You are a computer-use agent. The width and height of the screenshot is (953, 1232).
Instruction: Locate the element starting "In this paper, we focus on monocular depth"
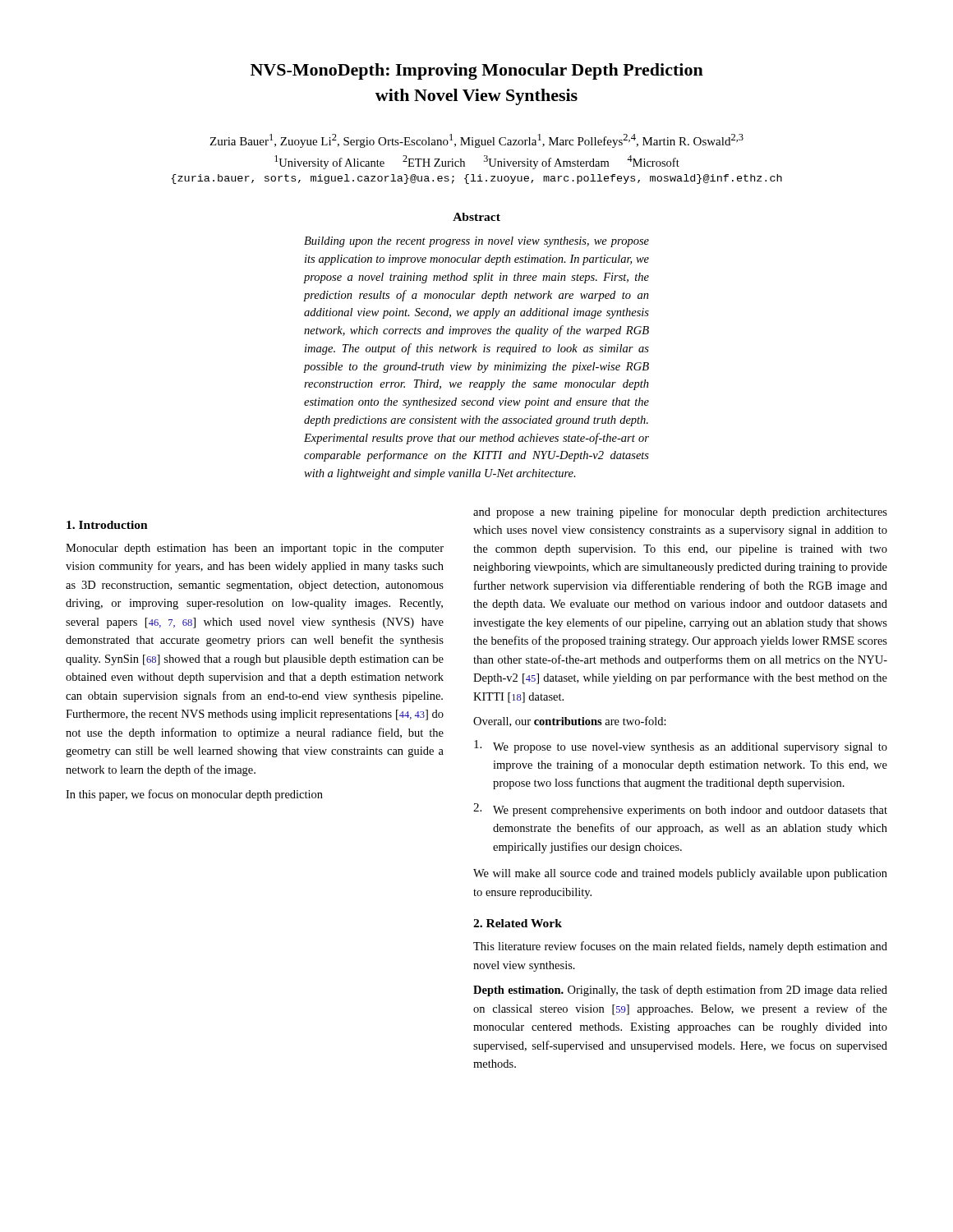[x=194, y=794]
